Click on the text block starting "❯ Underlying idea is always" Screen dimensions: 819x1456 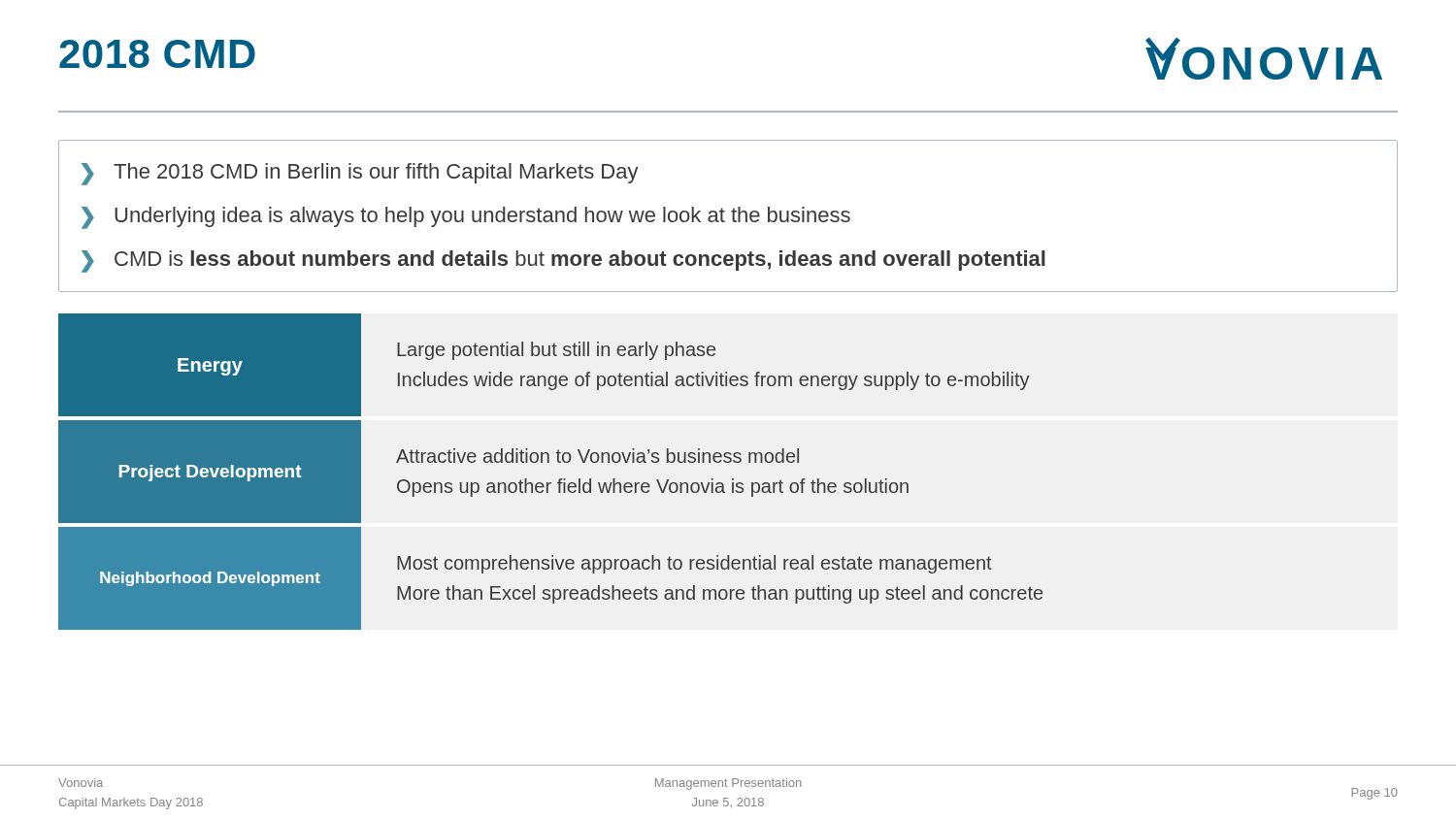pos(465,216)
